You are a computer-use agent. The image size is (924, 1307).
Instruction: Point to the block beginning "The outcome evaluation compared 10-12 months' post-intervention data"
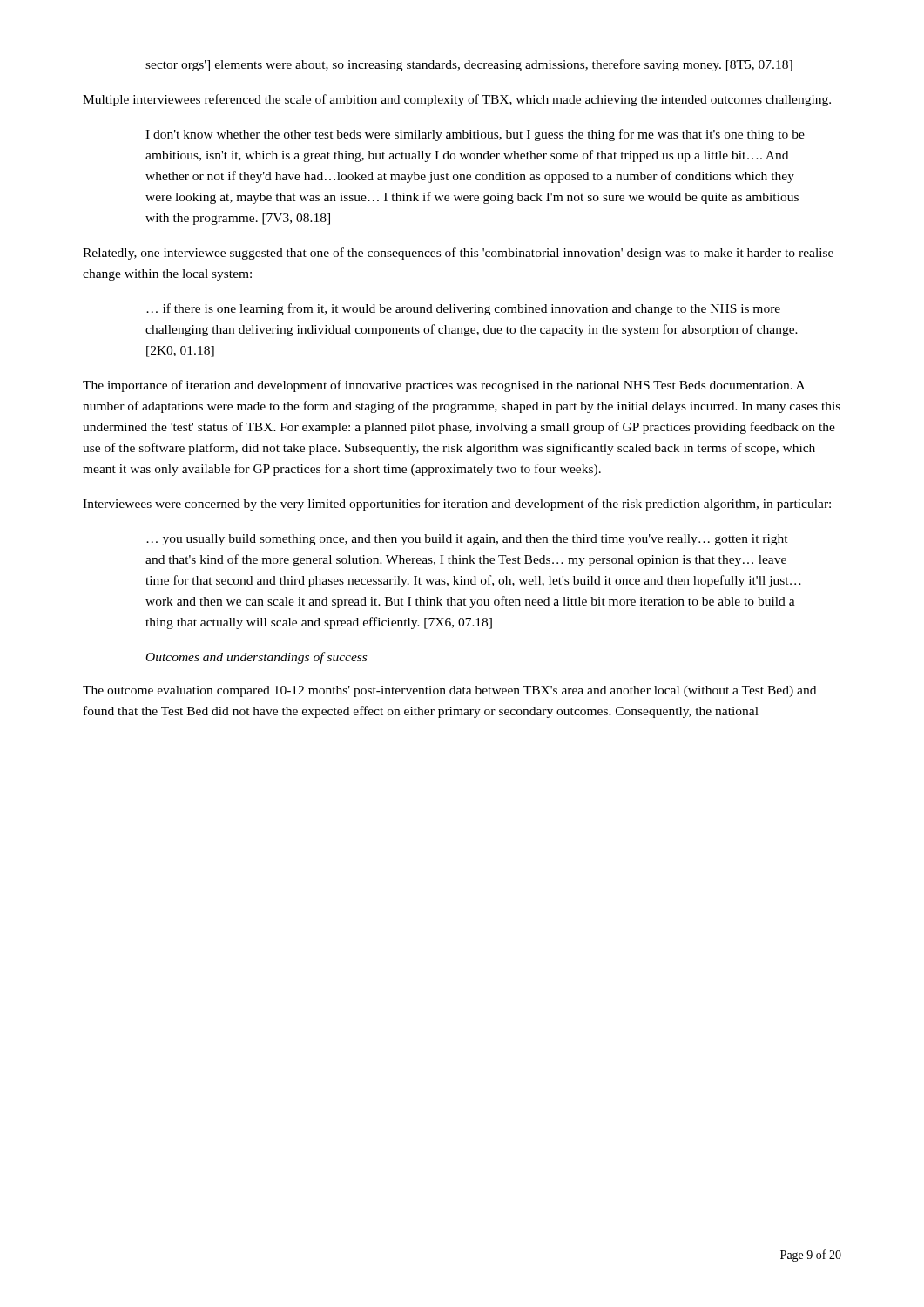pos(450,700)
